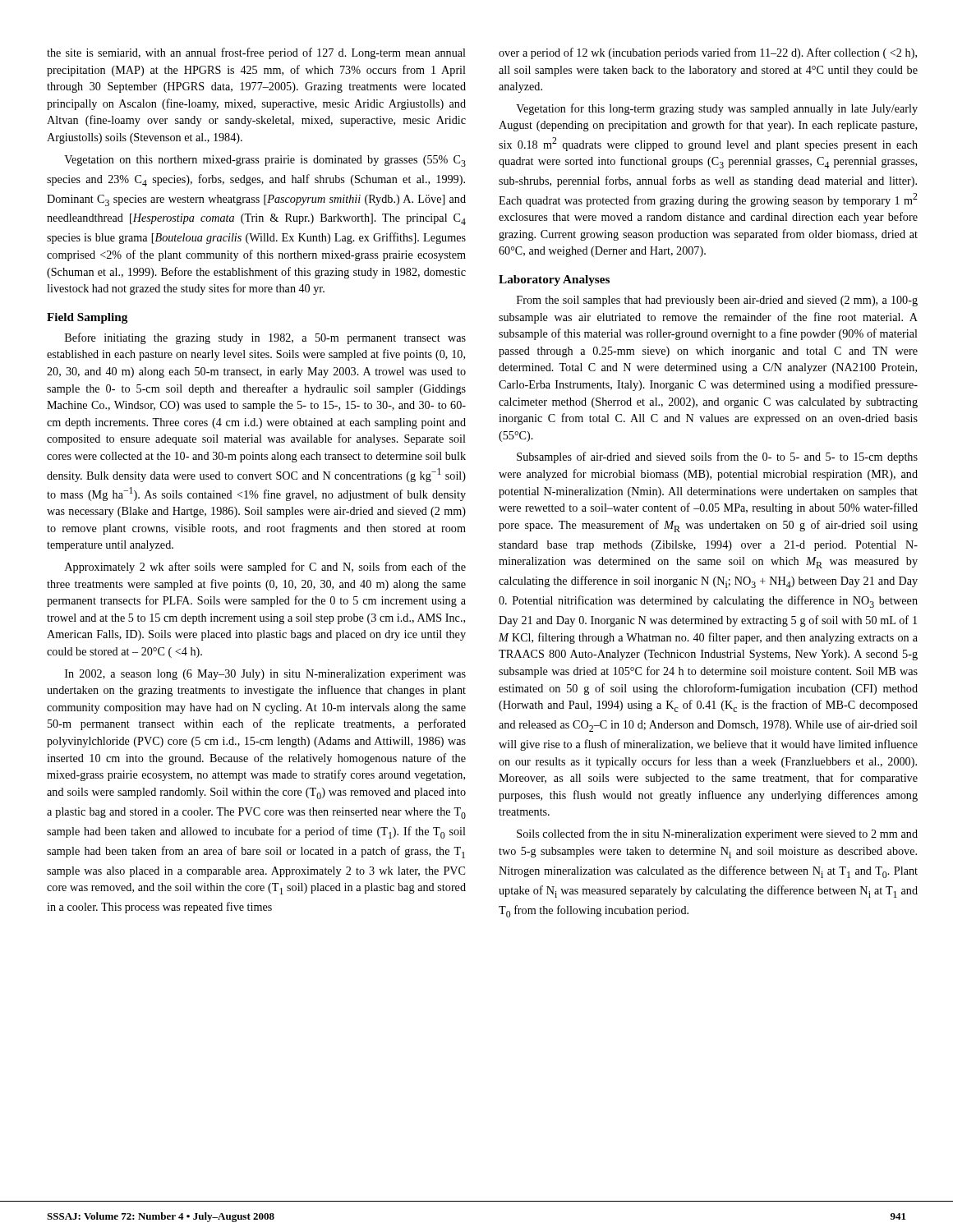The image size is (953, 1232).
Task: Select the text starting "Approximately 2 wk after"
Action: tap(256, 609)
